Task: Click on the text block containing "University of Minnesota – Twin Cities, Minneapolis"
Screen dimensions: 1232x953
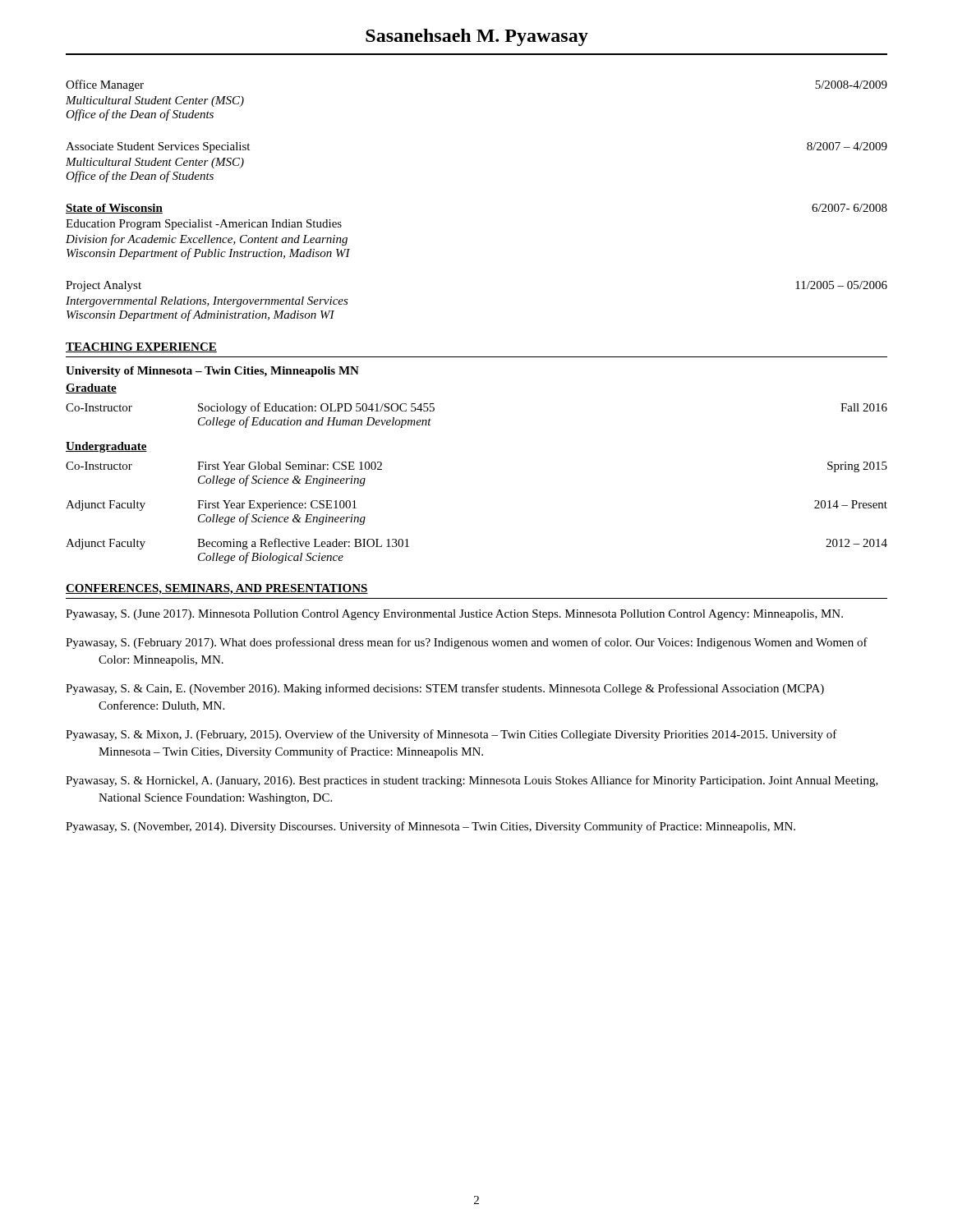Action: (x=212, y=370)
